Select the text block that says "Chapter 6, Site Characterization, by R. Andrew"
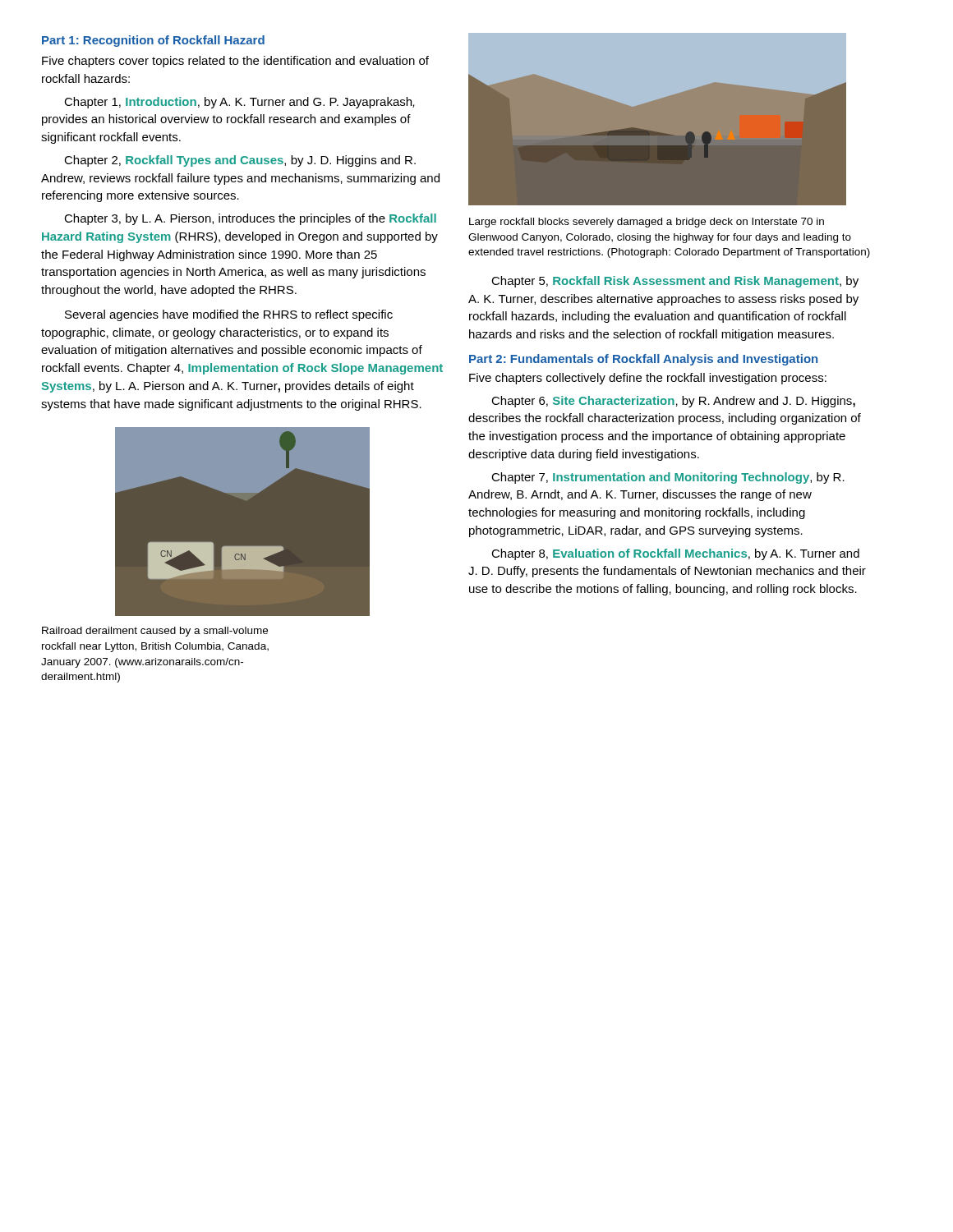This screenshot has height=1232, width=953. 665,427
